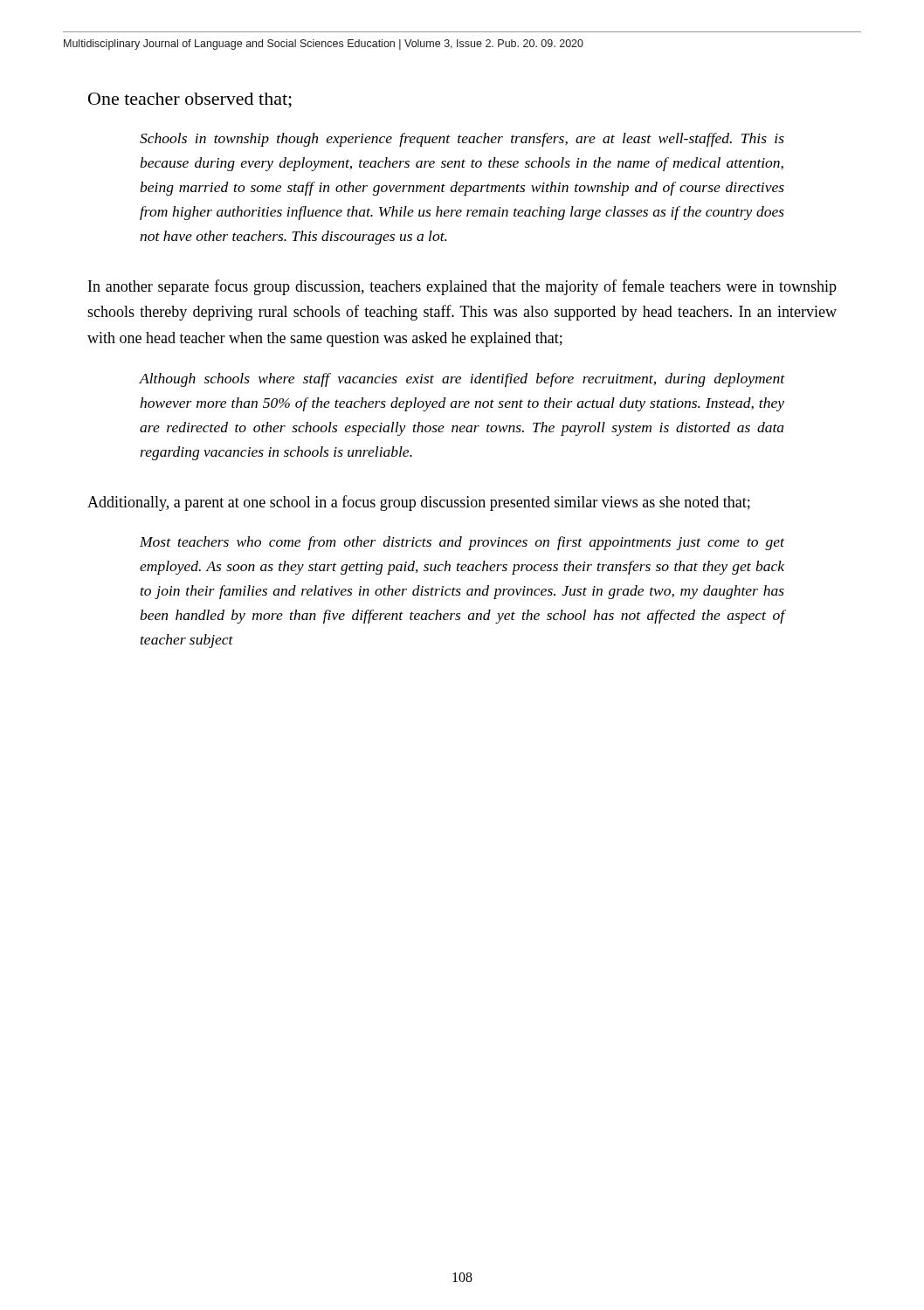Locate the text block containing "Most teachers who come from"
This screenshot has height=1310, width=924.
[462, 591]
